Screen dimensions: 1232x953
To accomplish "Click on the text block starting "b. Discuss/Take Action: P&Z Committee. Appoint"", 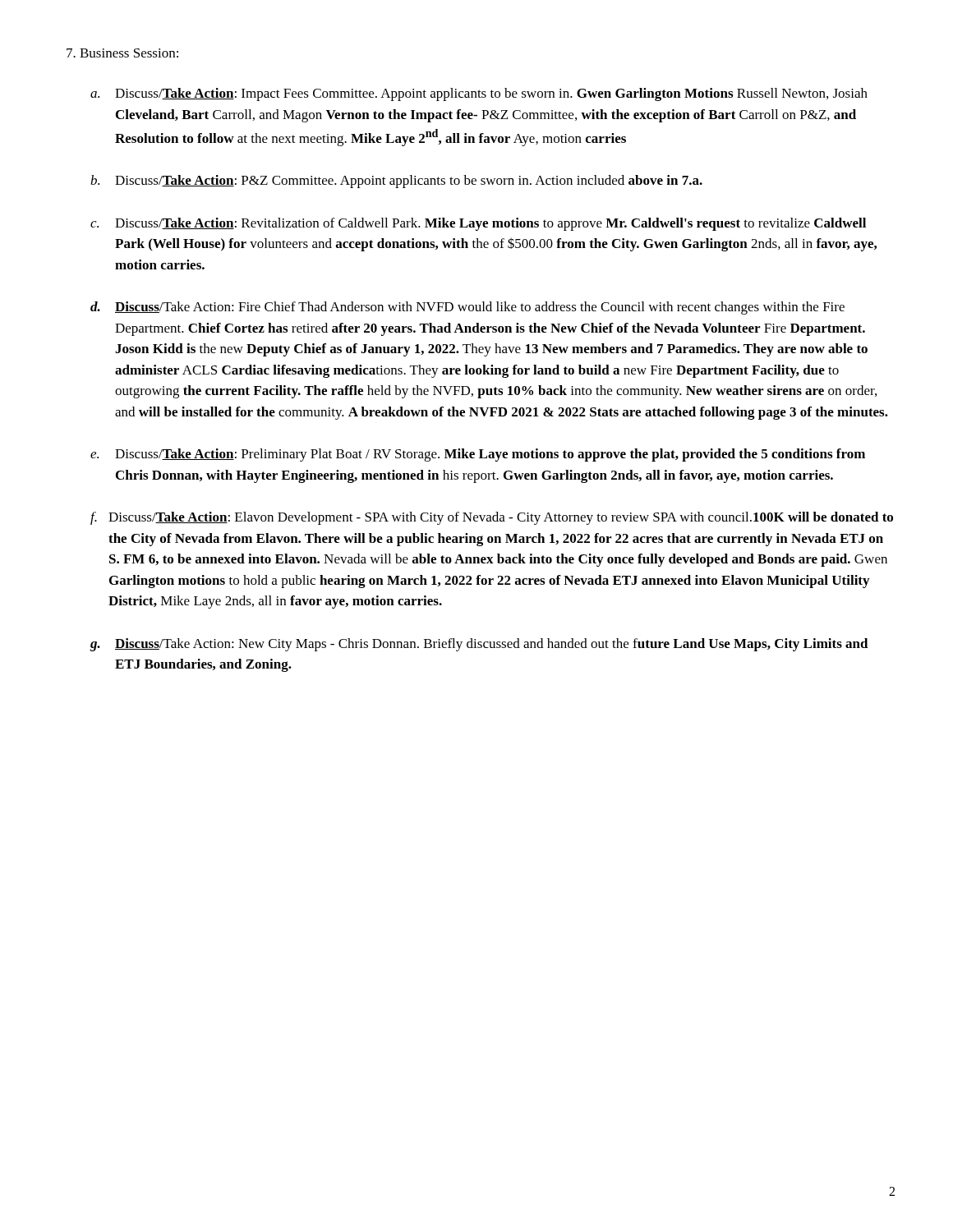I will (493, 181).
